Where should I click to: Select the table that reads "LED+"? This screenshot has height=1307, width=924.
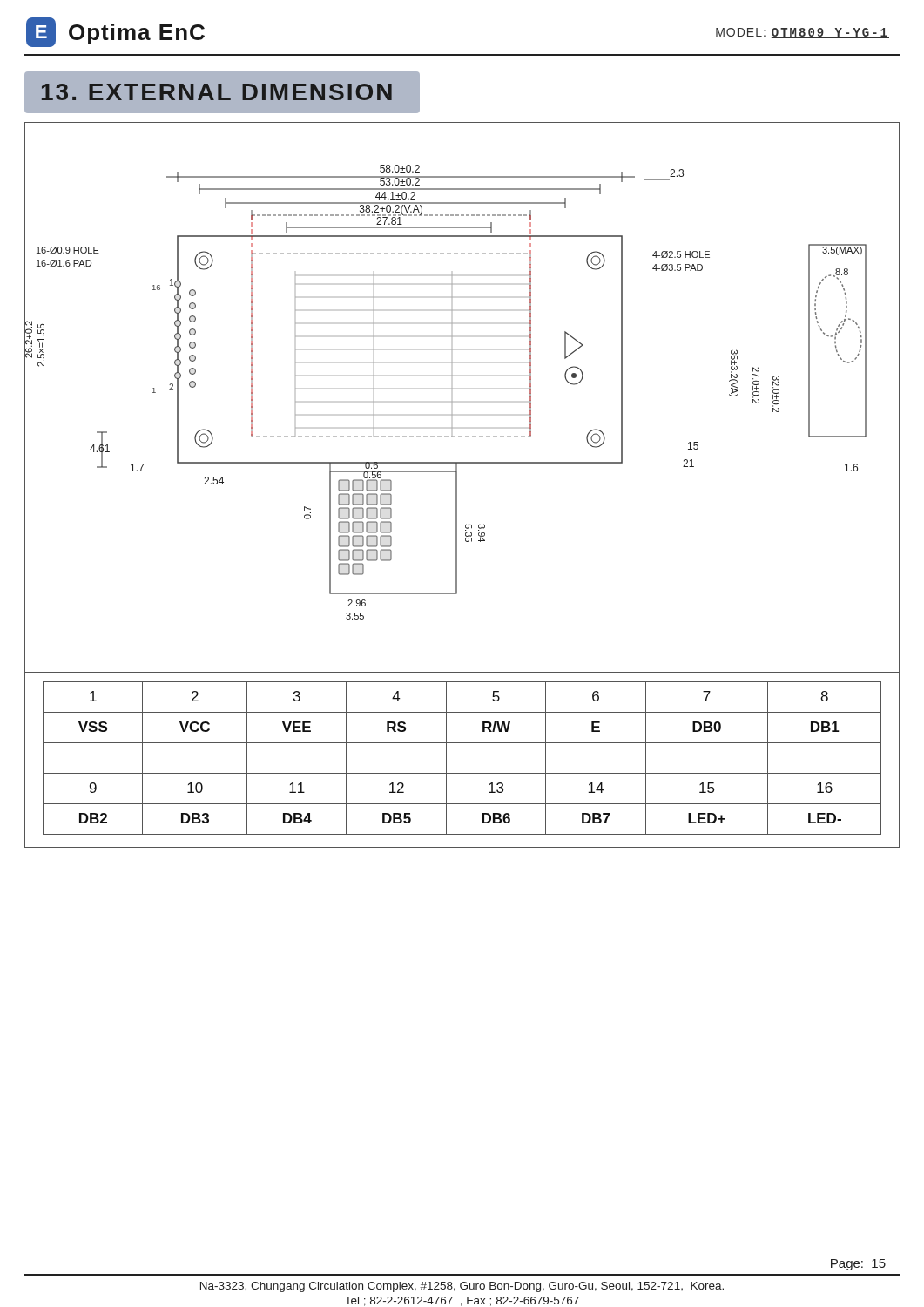click(462, 760)
